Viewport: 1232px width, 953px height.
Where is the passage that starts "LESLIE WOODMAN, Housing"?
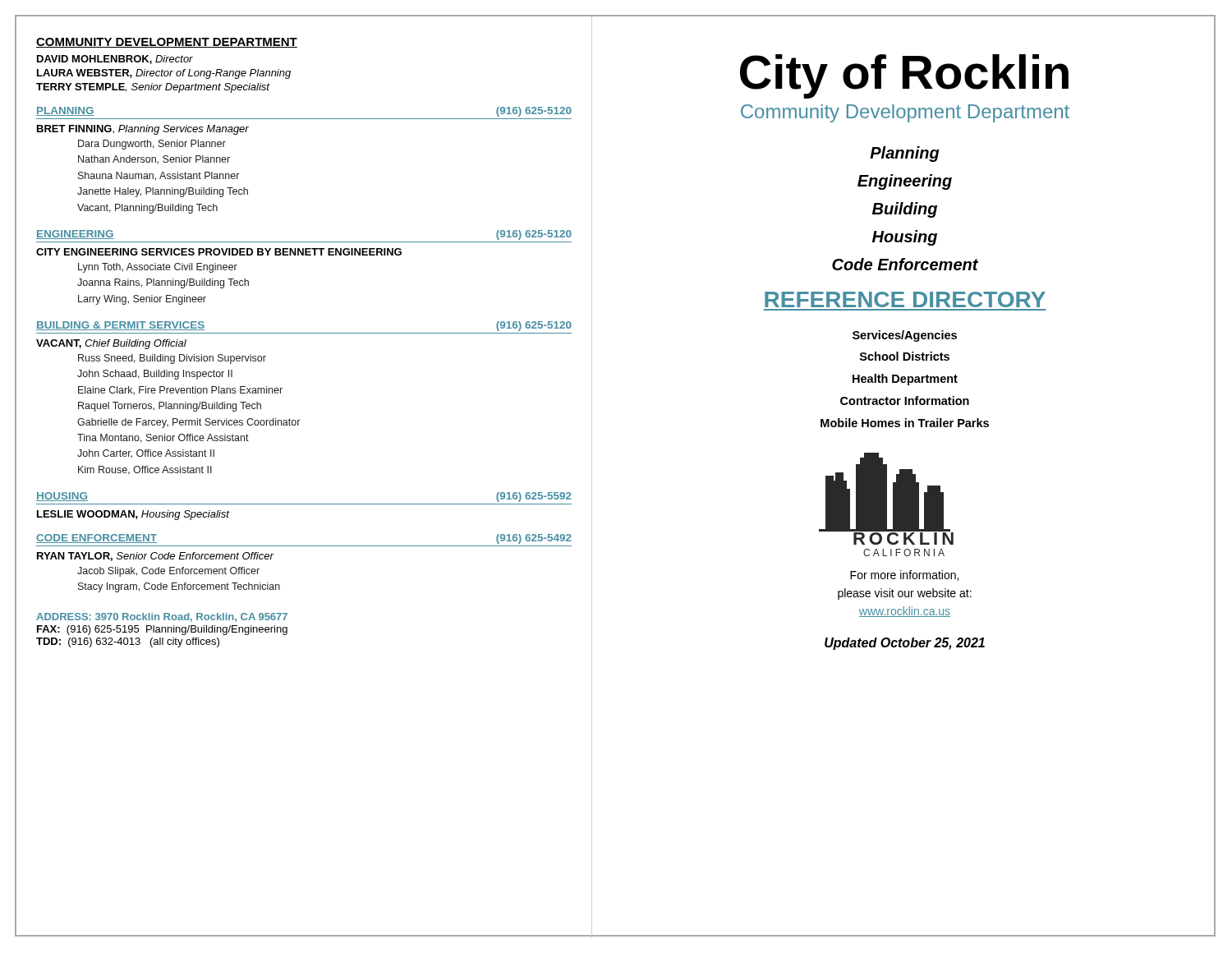pos(304,514)
